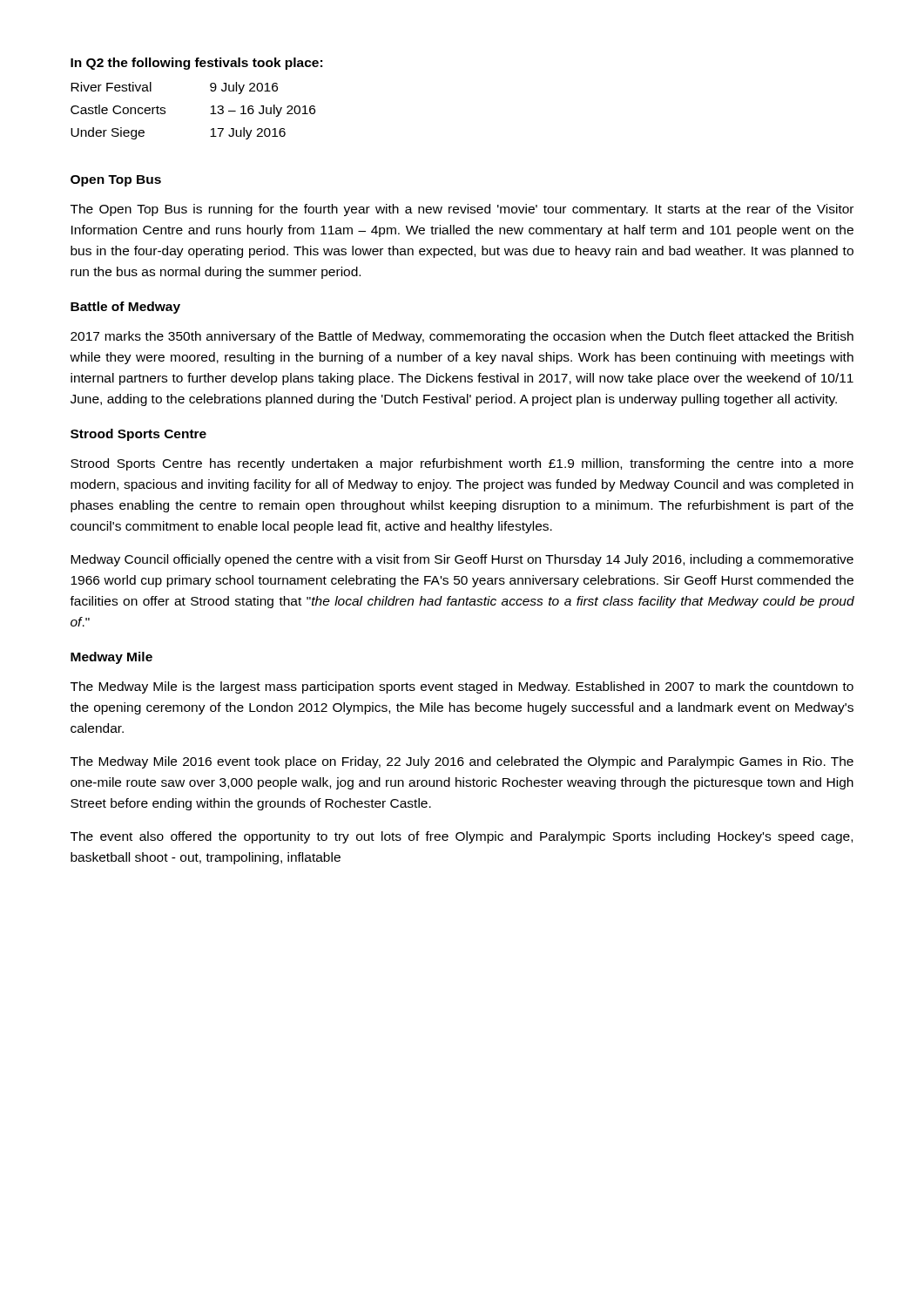Locate the text block containing "The Medway Mile 2016"
924x1307 pixels.
pyautogui.click(x=462, y=783)
